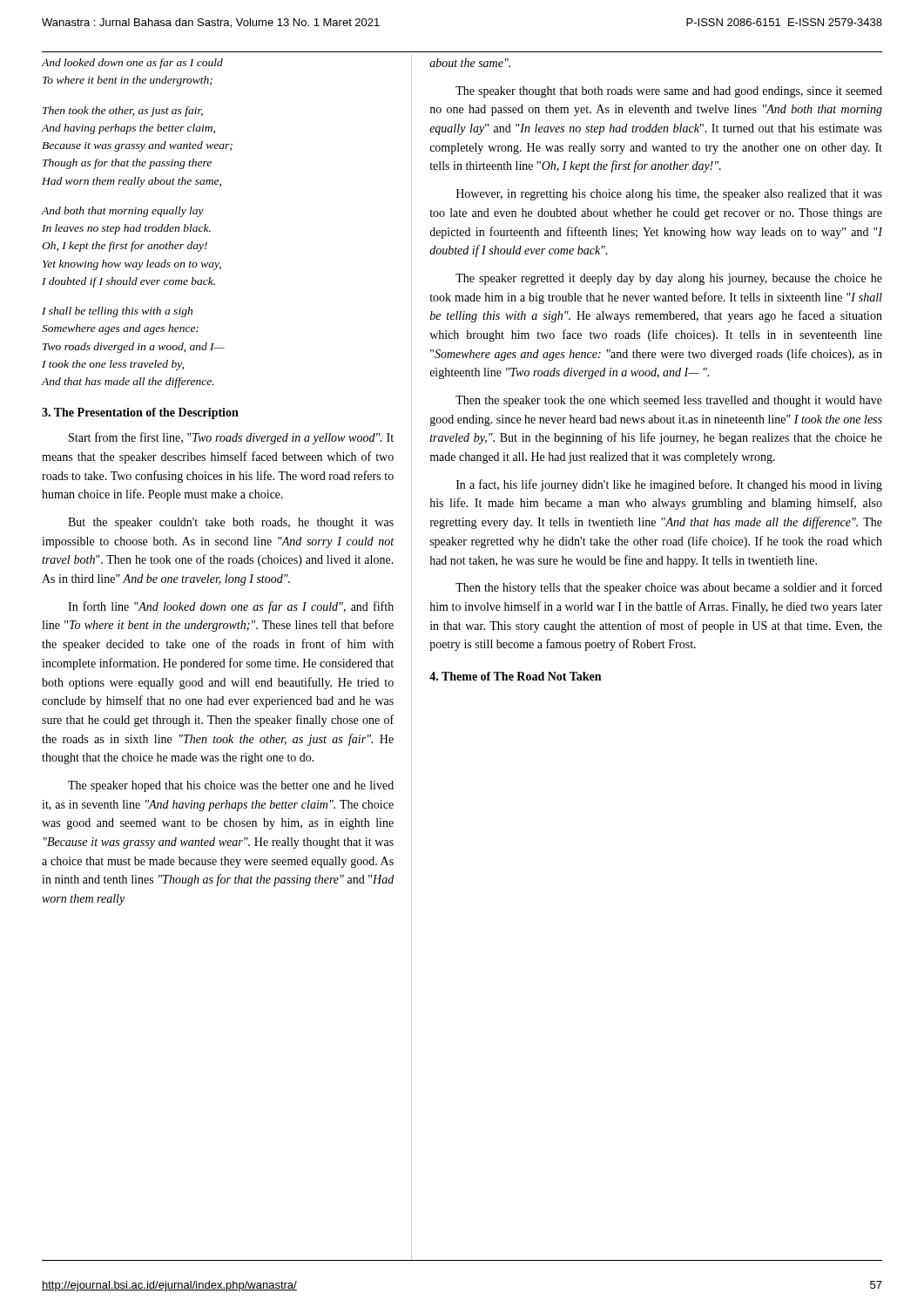Select the element starting "And looked down one as far"

132,71
